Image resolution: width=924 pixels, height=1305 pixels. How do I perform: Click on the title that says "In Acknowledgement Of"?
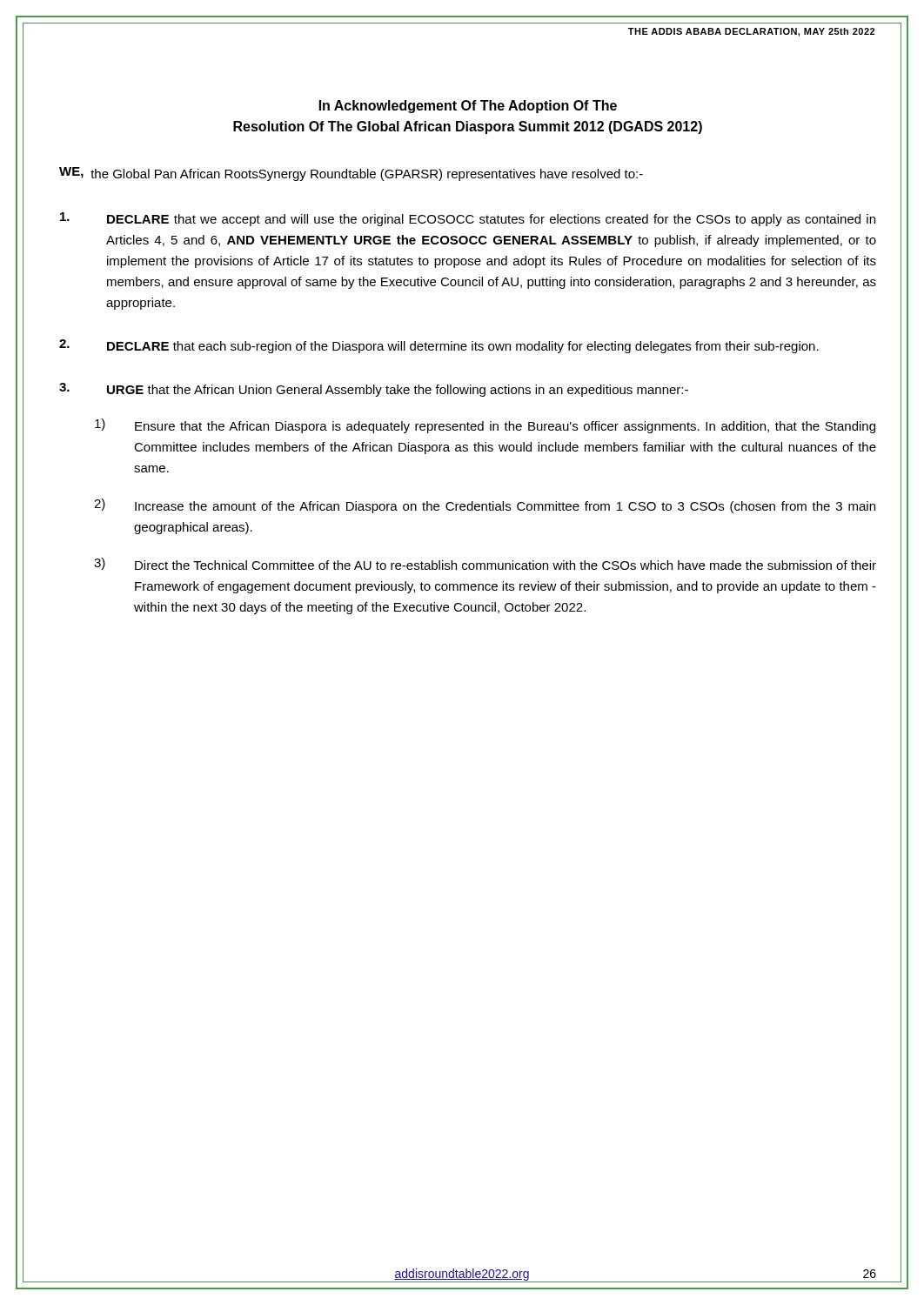(x=468, y=117)
